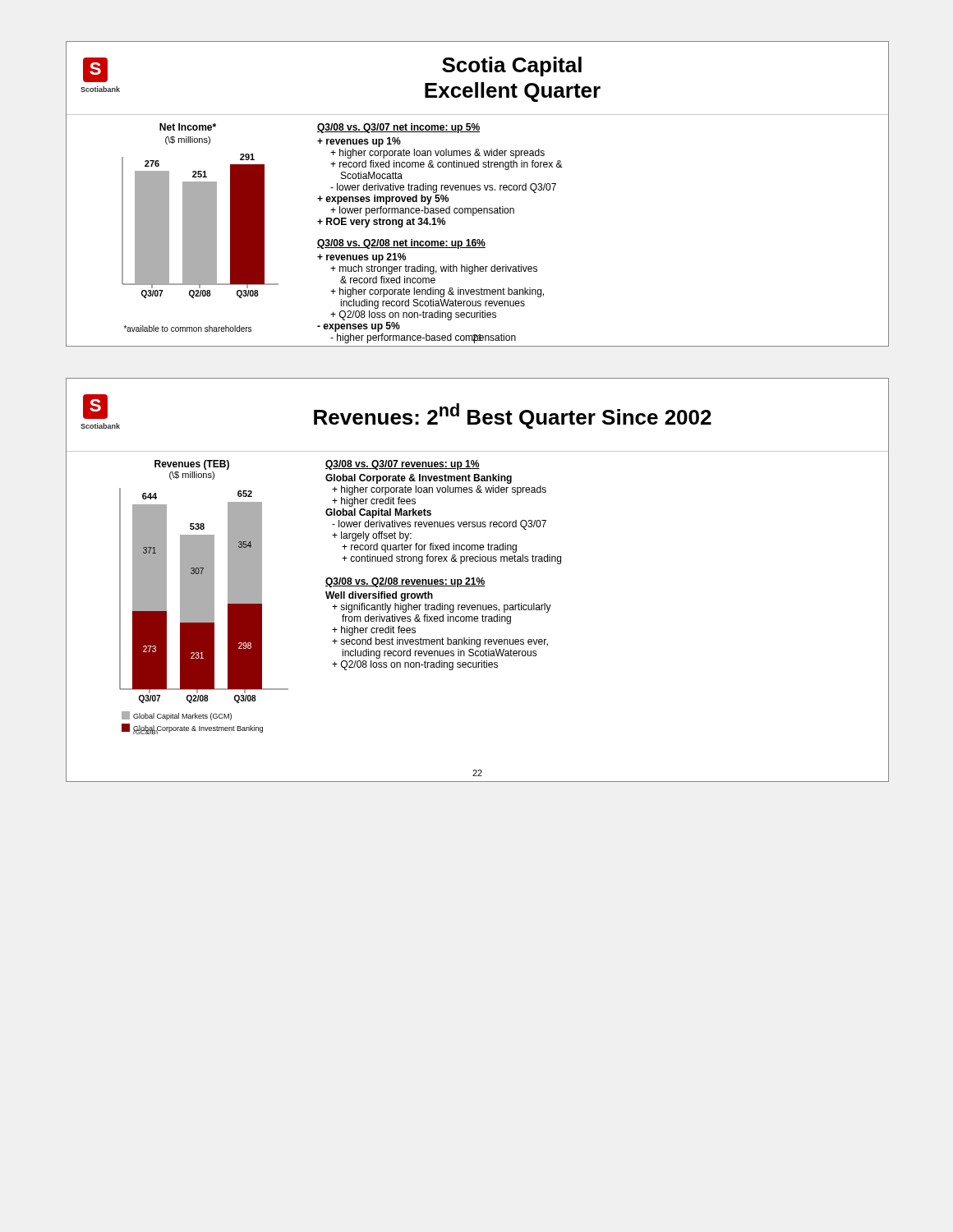Screen dimensions: 1232x953
Task: Point to the passage starting "Q3/08 vs. Q2/08 revenues: up 21%"
Action: (x=405, y=582)
